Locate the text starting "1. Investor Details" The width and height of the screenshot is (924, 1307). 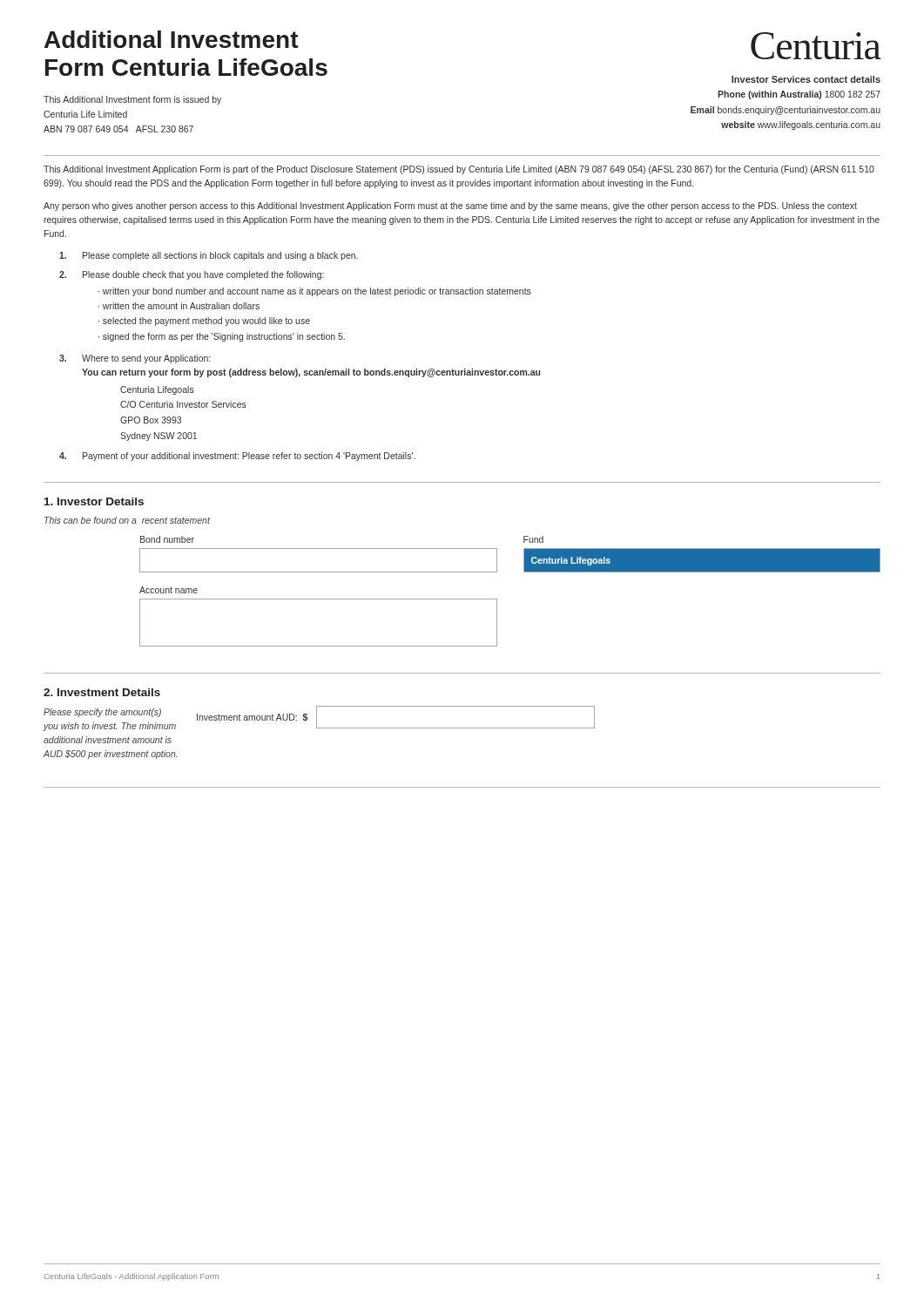[x=94, y=502]
